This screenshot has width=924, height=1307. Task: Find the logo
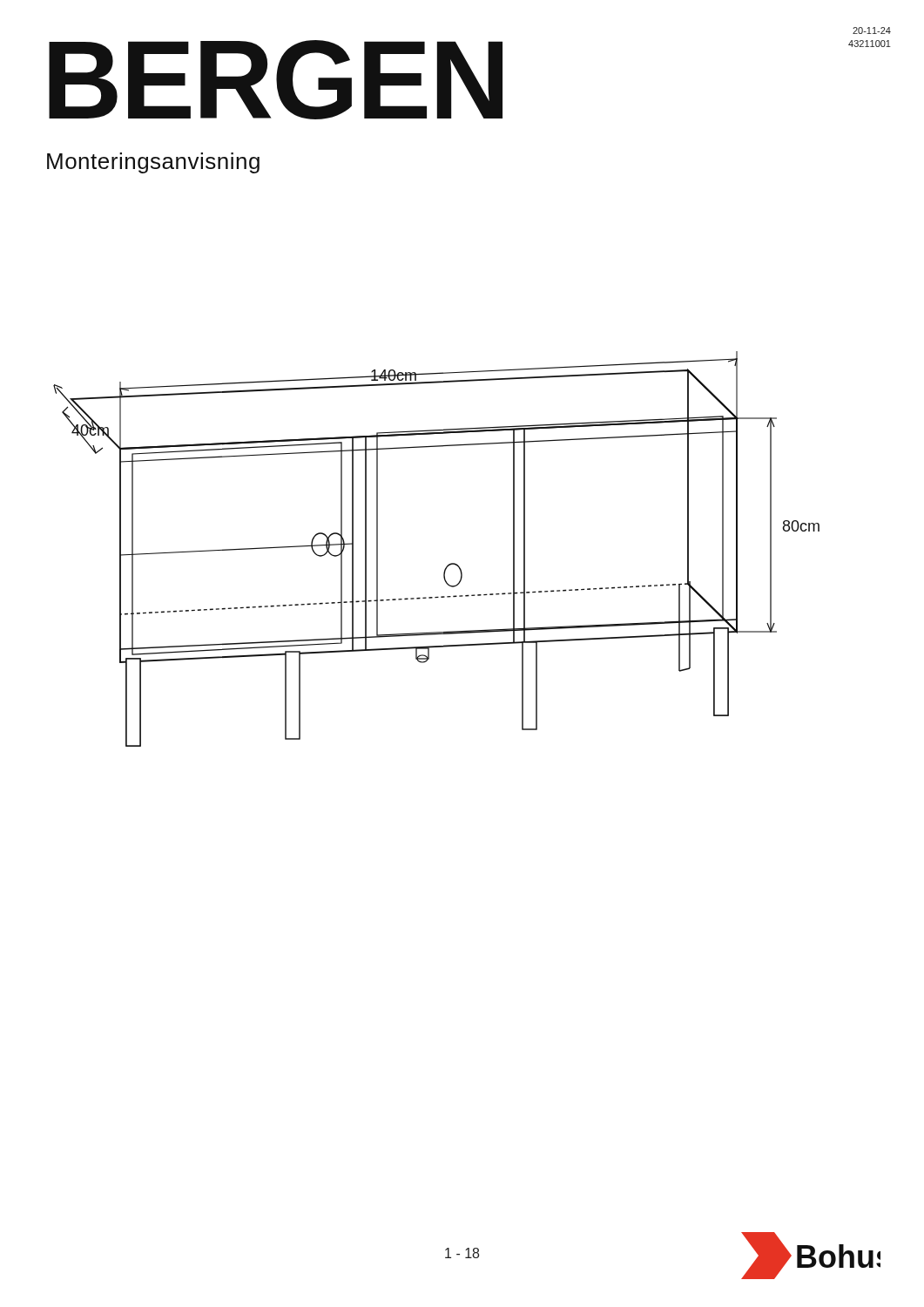coord(811,1256)
